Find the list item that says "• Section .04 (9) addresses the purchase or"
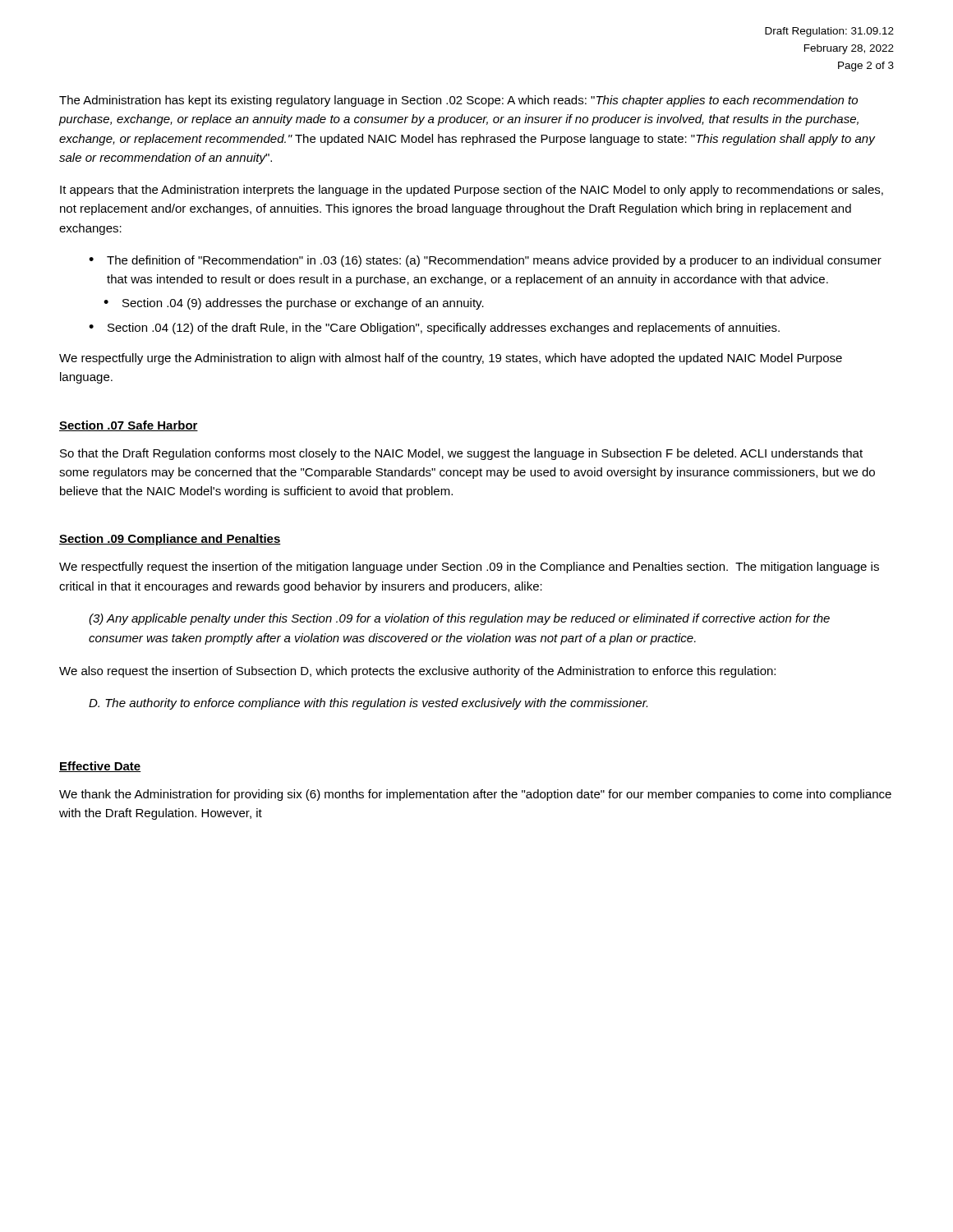The width and height of the screenshot is (953, 1232). 294,304
